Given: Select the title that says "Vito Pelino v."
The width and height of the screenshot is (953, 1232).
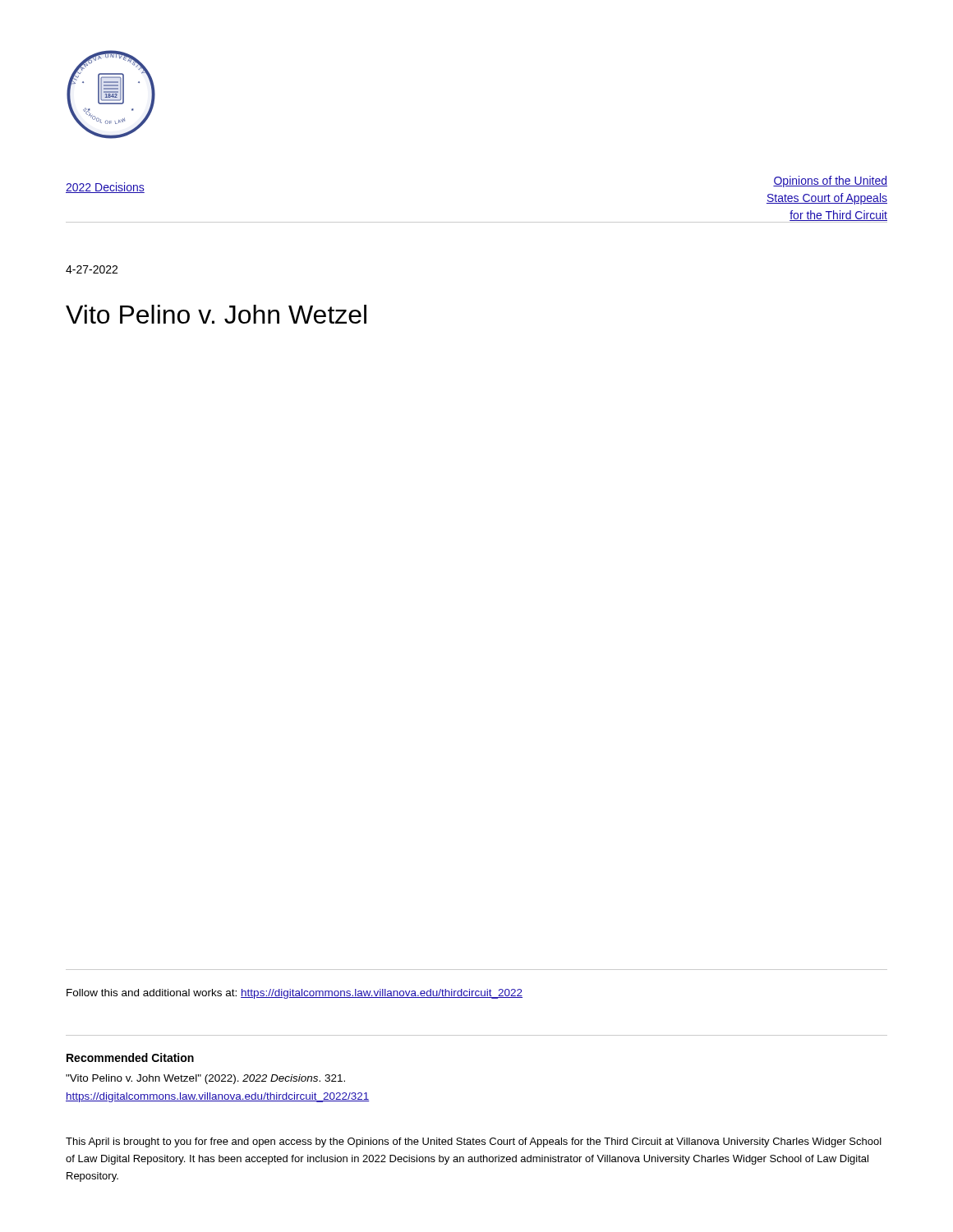Looking at the screenshot, I should [x=217, y=315].
